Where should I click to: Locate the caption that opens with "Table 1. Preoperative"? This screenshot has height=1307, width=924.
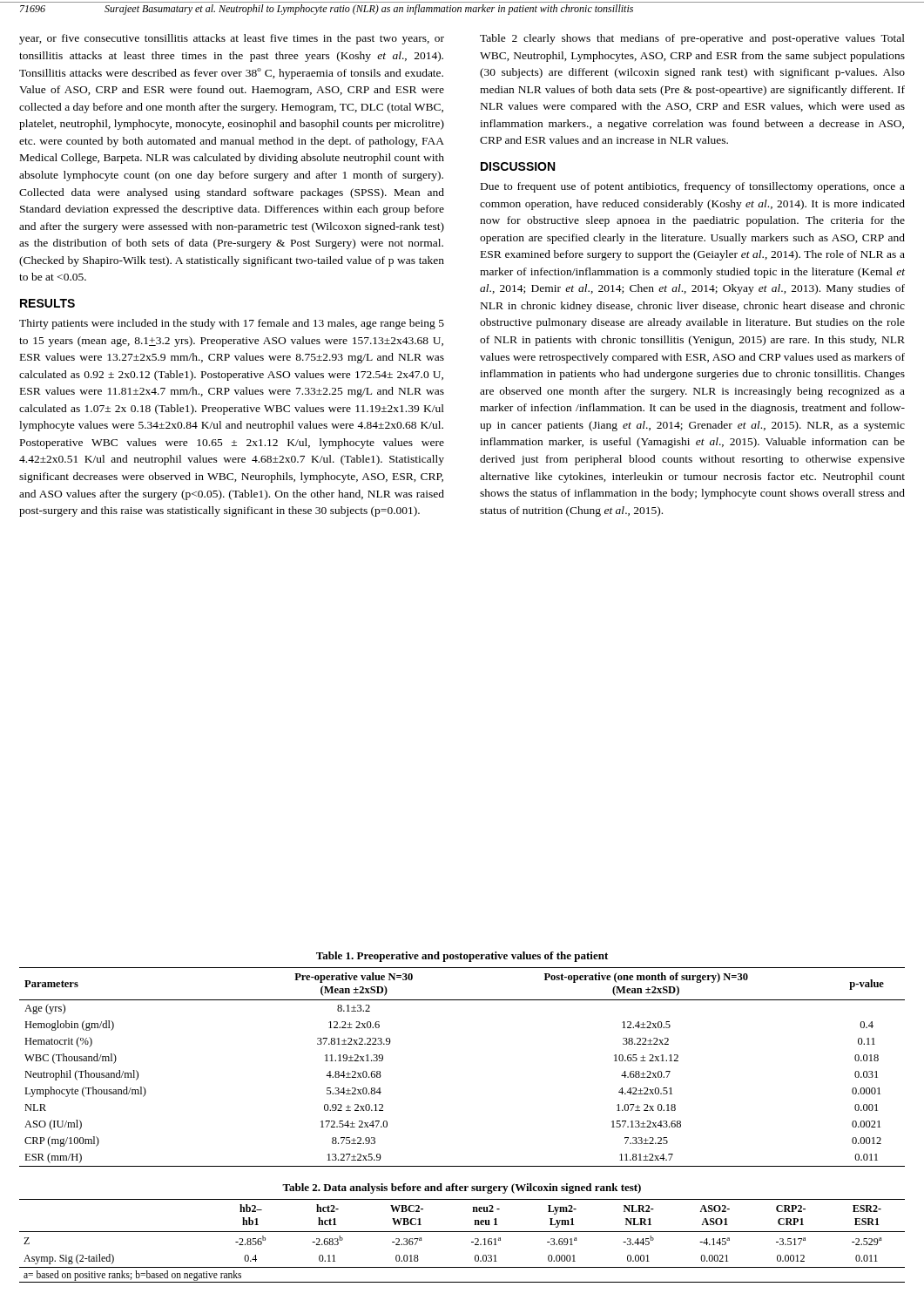(462, 955)
